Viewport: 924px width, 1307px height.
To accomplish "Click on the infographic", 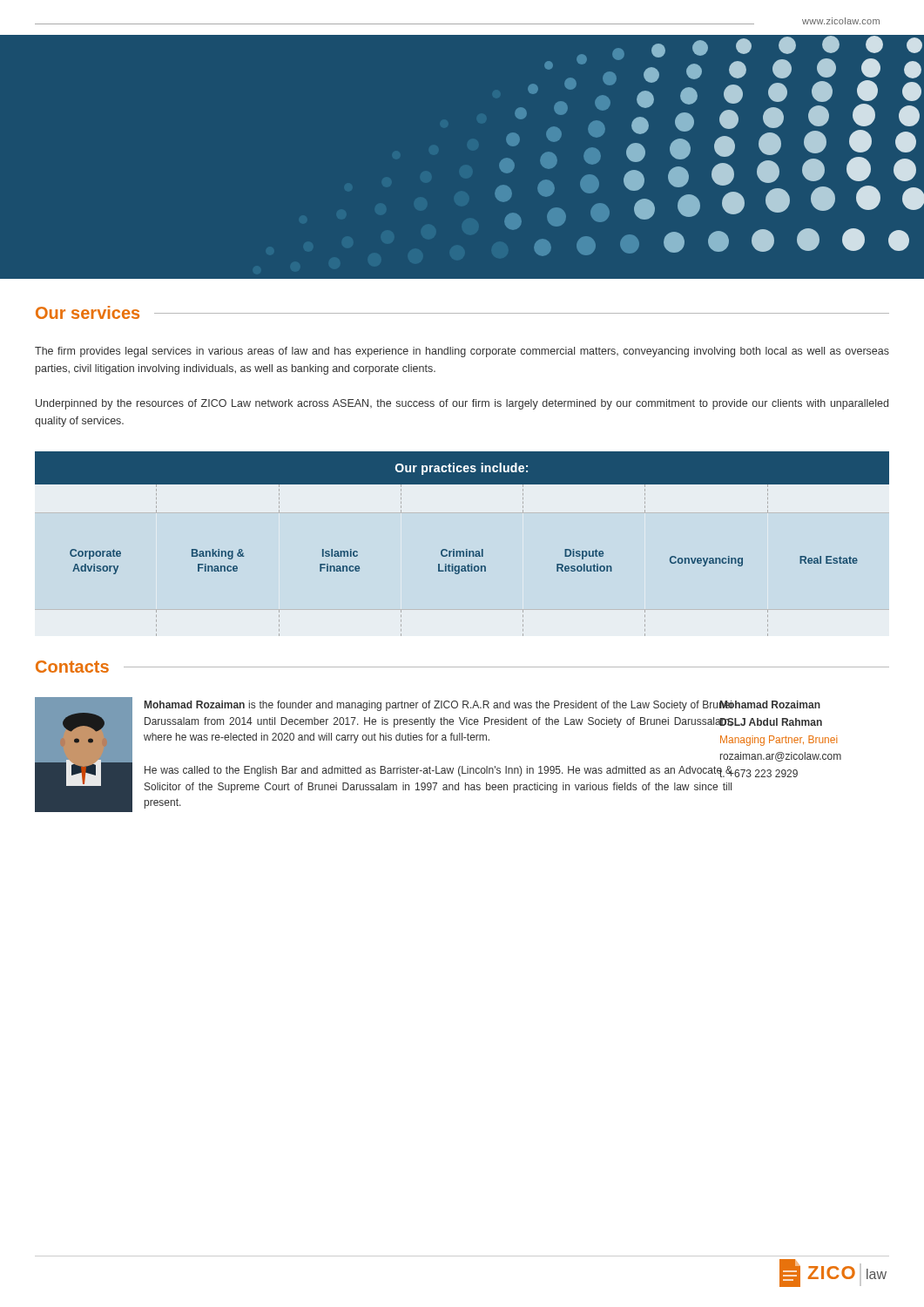I will click(462, 543).
